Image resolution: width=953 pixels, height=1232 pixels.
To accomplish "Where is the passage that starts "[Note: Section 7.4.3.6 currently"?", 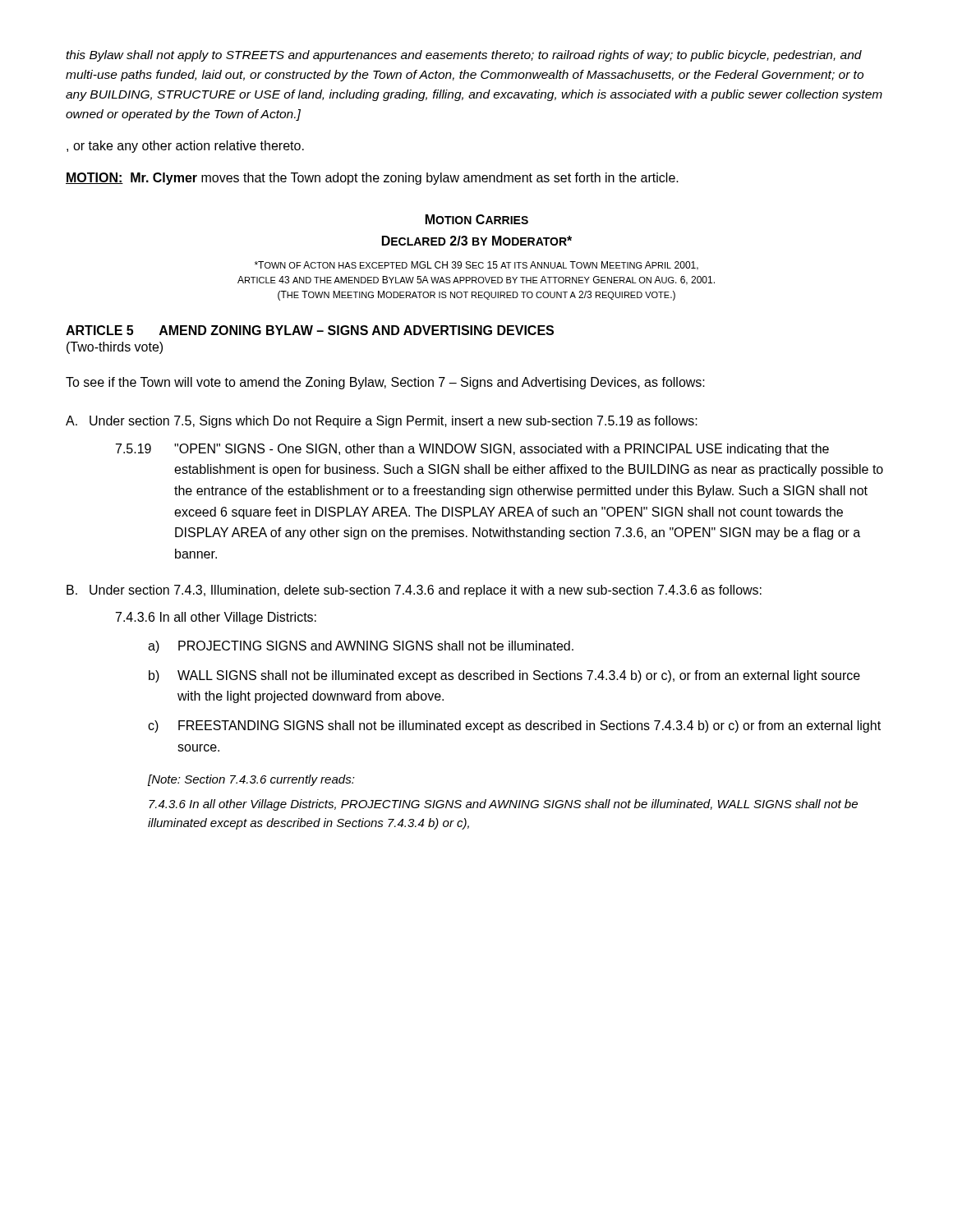I will [x=251, y=779].
